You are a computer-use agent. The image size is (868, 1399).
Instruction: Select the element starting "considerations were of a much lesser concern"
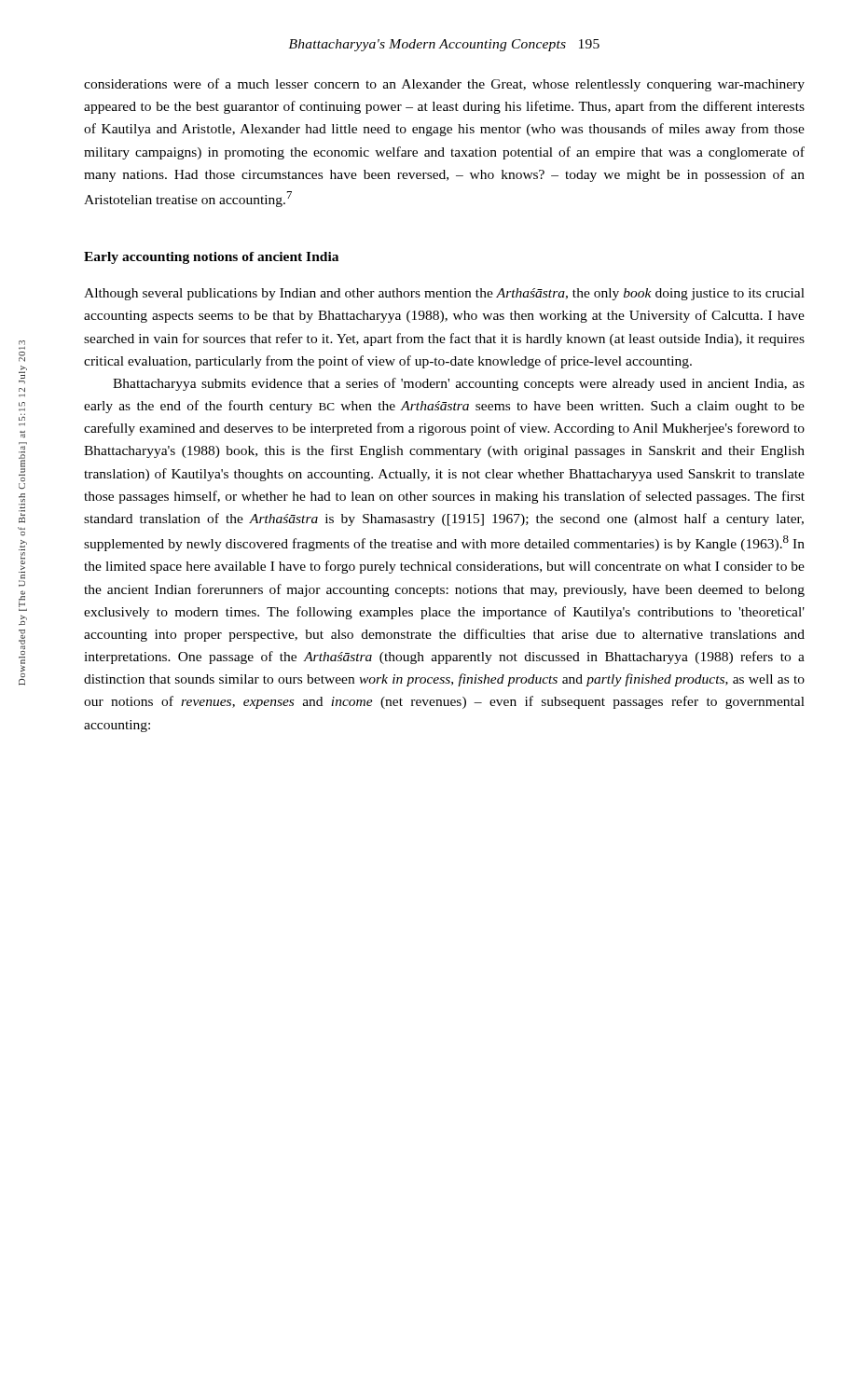tap(444, 142)
